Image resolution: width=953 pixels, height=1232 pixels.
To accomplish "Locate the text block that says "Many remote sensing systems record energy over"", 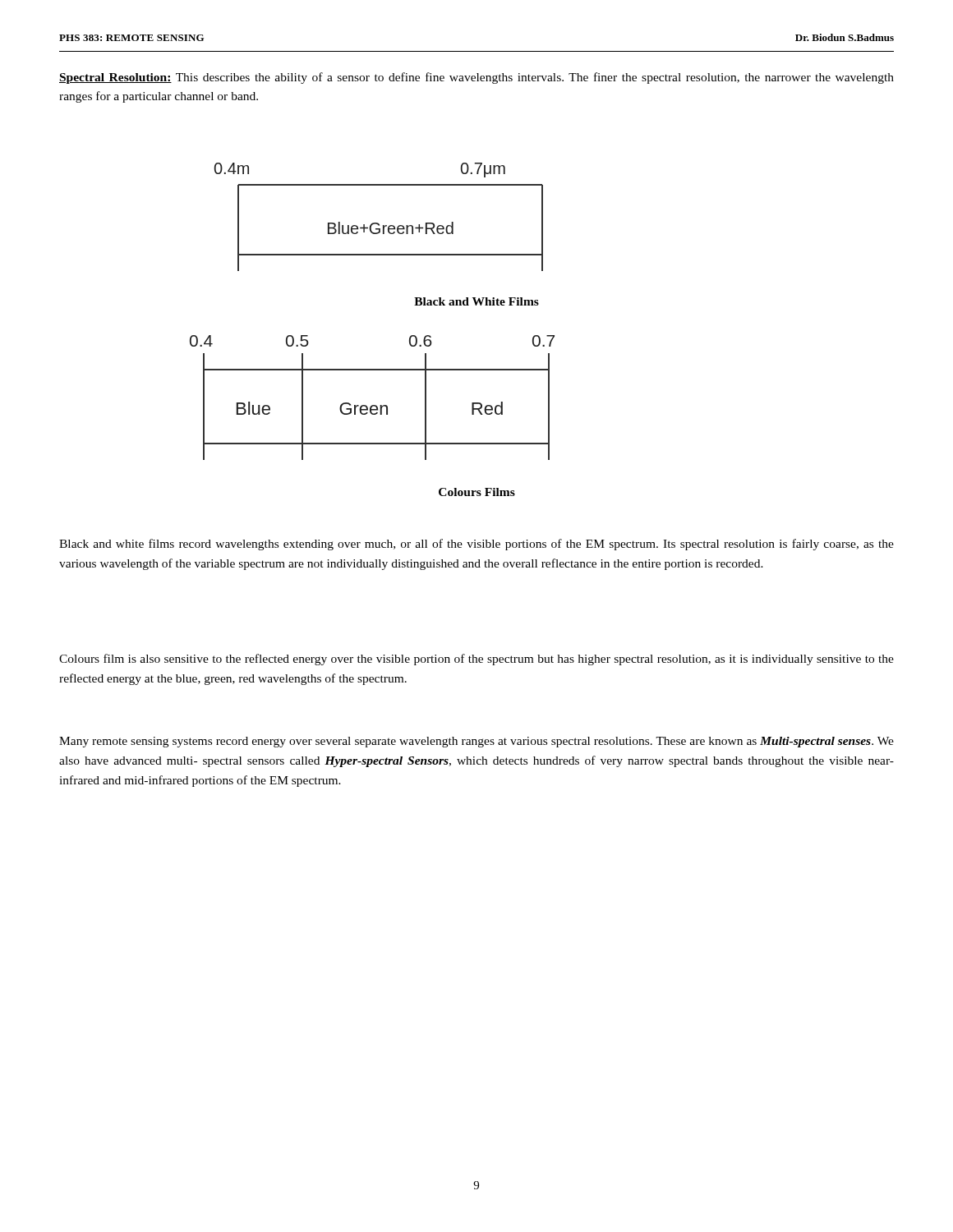I will [476, 760].
